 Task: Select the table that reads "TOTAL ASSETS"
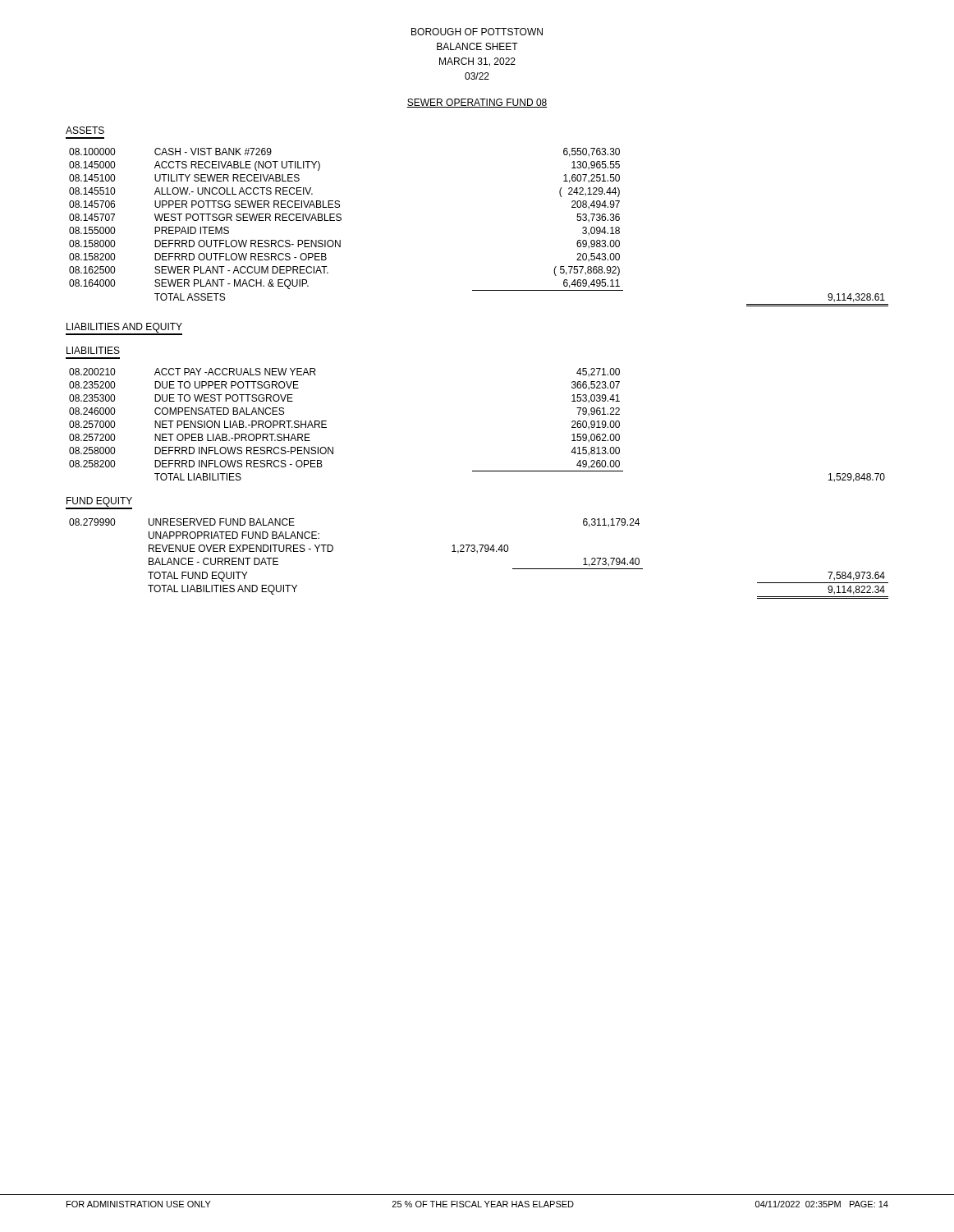(x=477, y=226)
